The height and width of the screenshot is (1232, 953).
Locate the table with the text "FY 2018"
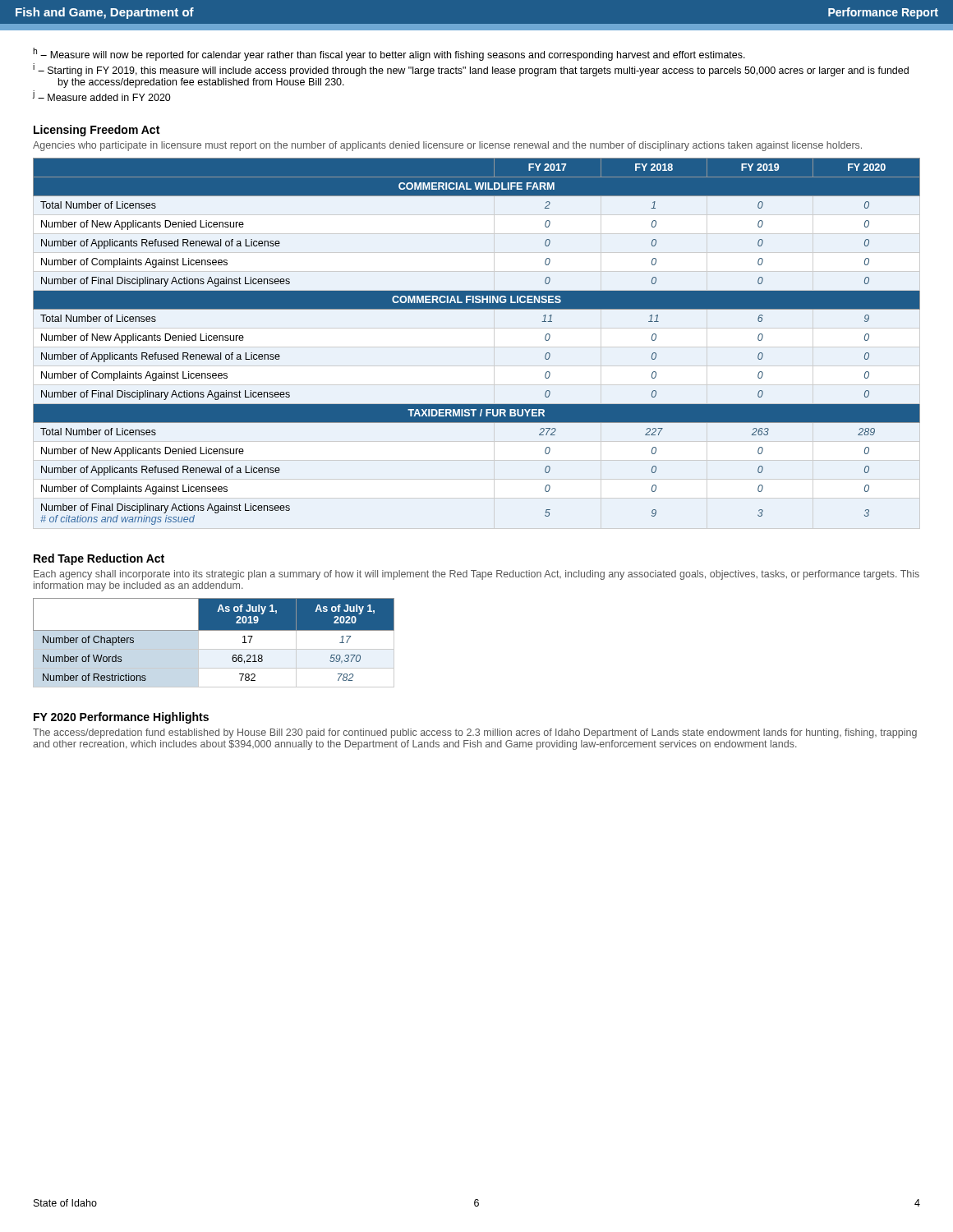[x=476, y=344]
